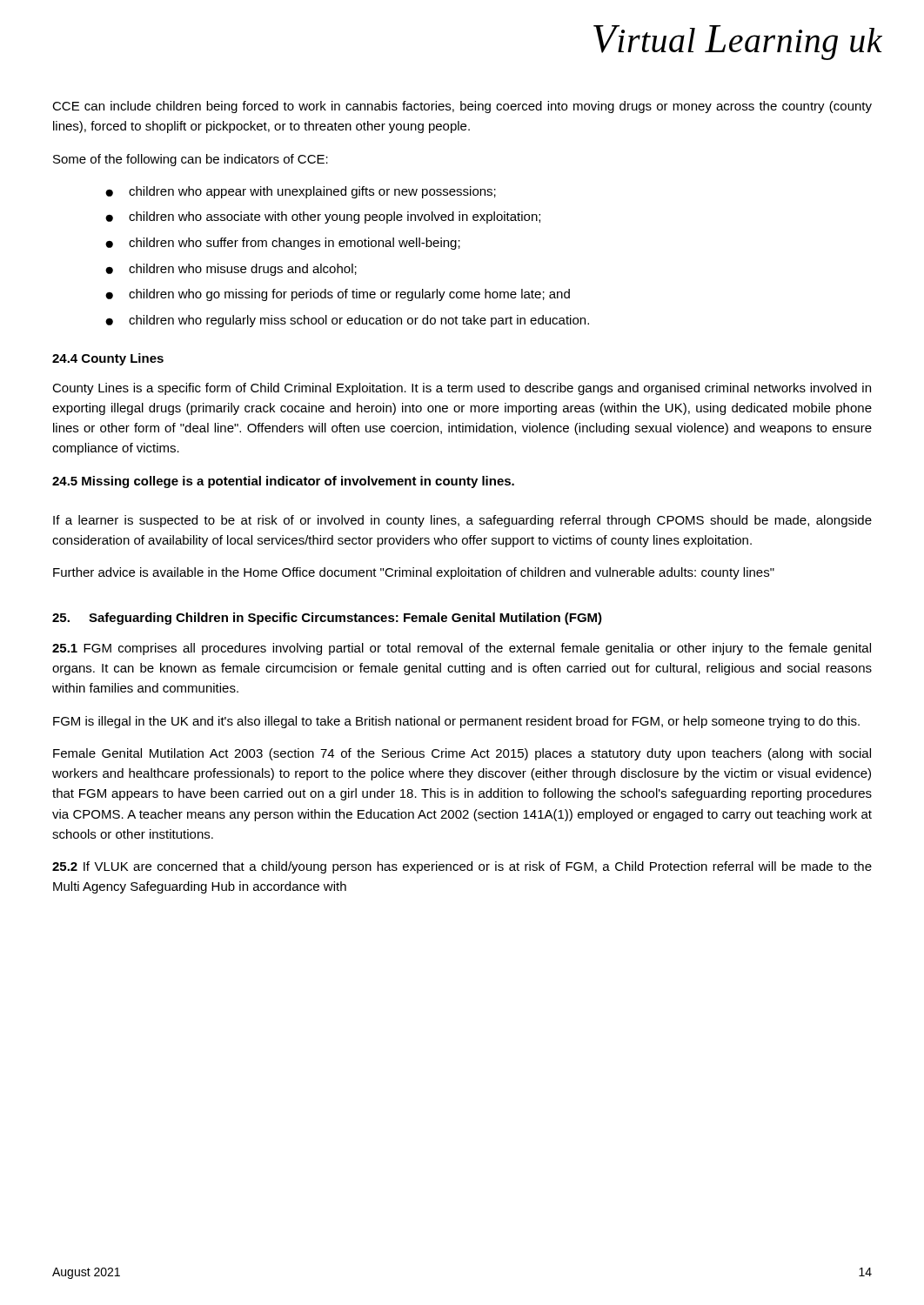Viewport: 924px width, 1305px height.
Task: Click on the region starting "● children who appear with unexplained"
Action: (x=300, y=192)
